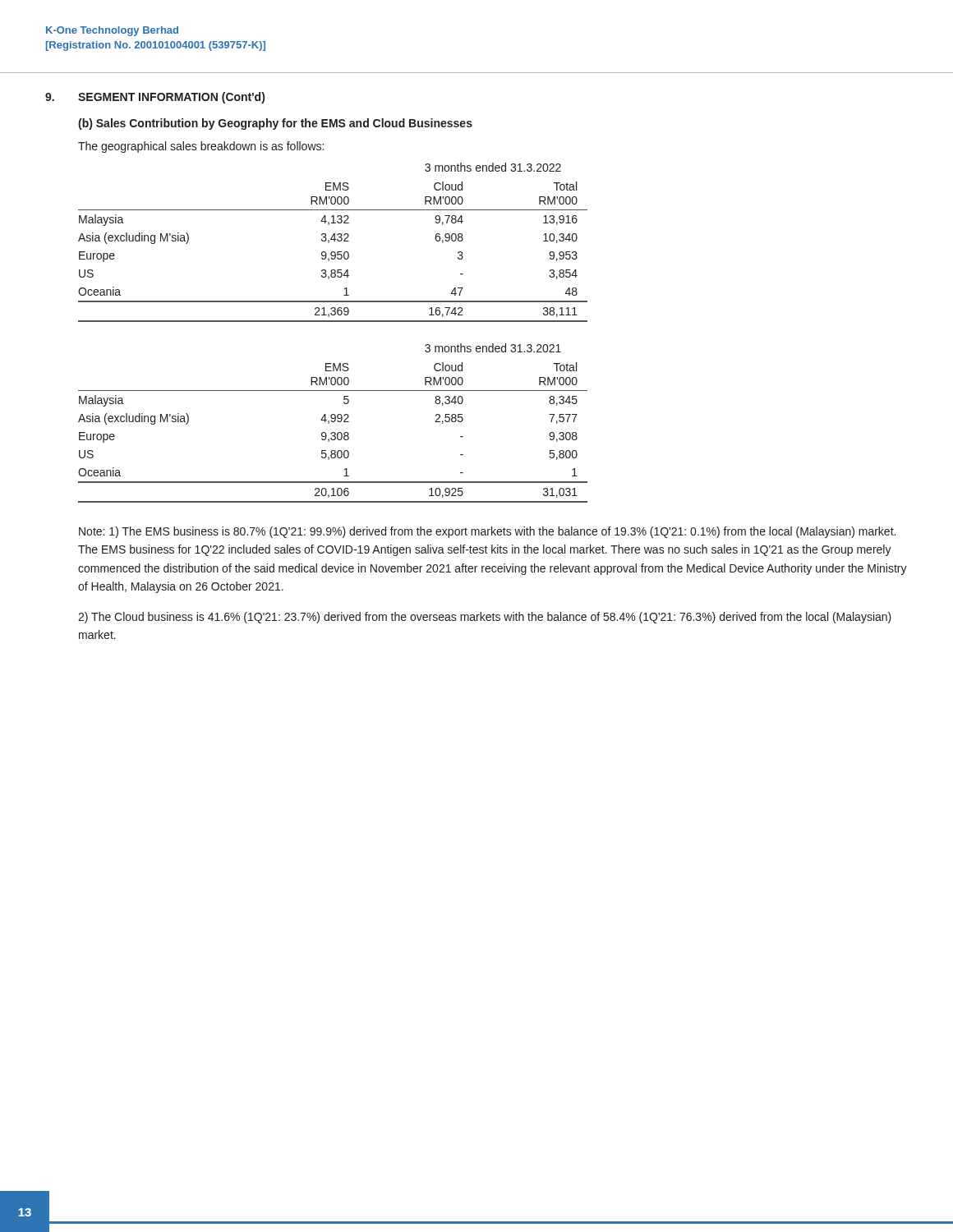This screenshot has height=1232, width=953.
Task: Locate the block of text that opens with "Note: 1) The EMS"
Action: point(493,583)
